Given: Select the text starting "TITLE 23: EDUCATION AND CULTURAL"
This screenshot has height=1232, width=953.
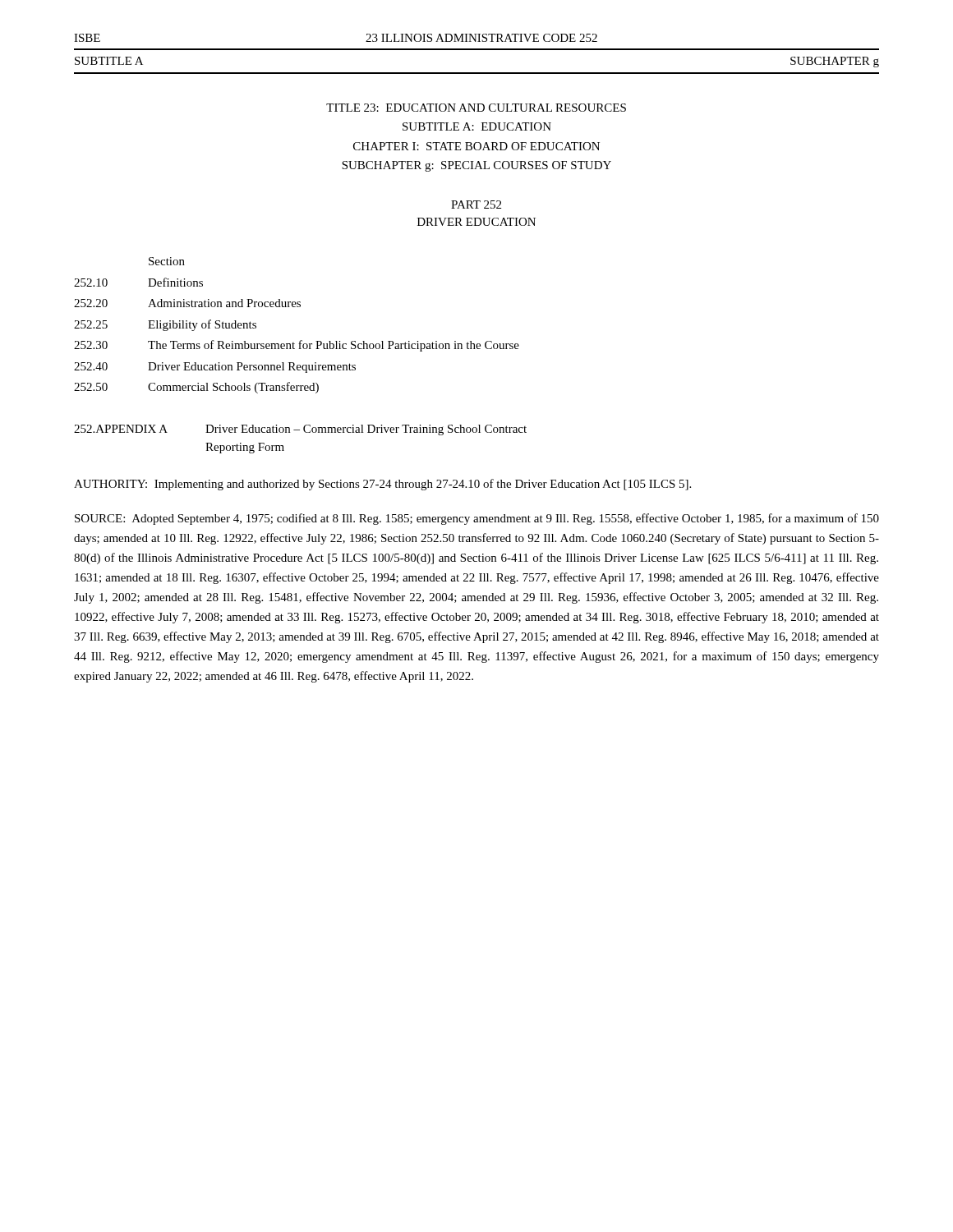Looking at the screenshot, I should pos(476,136).
